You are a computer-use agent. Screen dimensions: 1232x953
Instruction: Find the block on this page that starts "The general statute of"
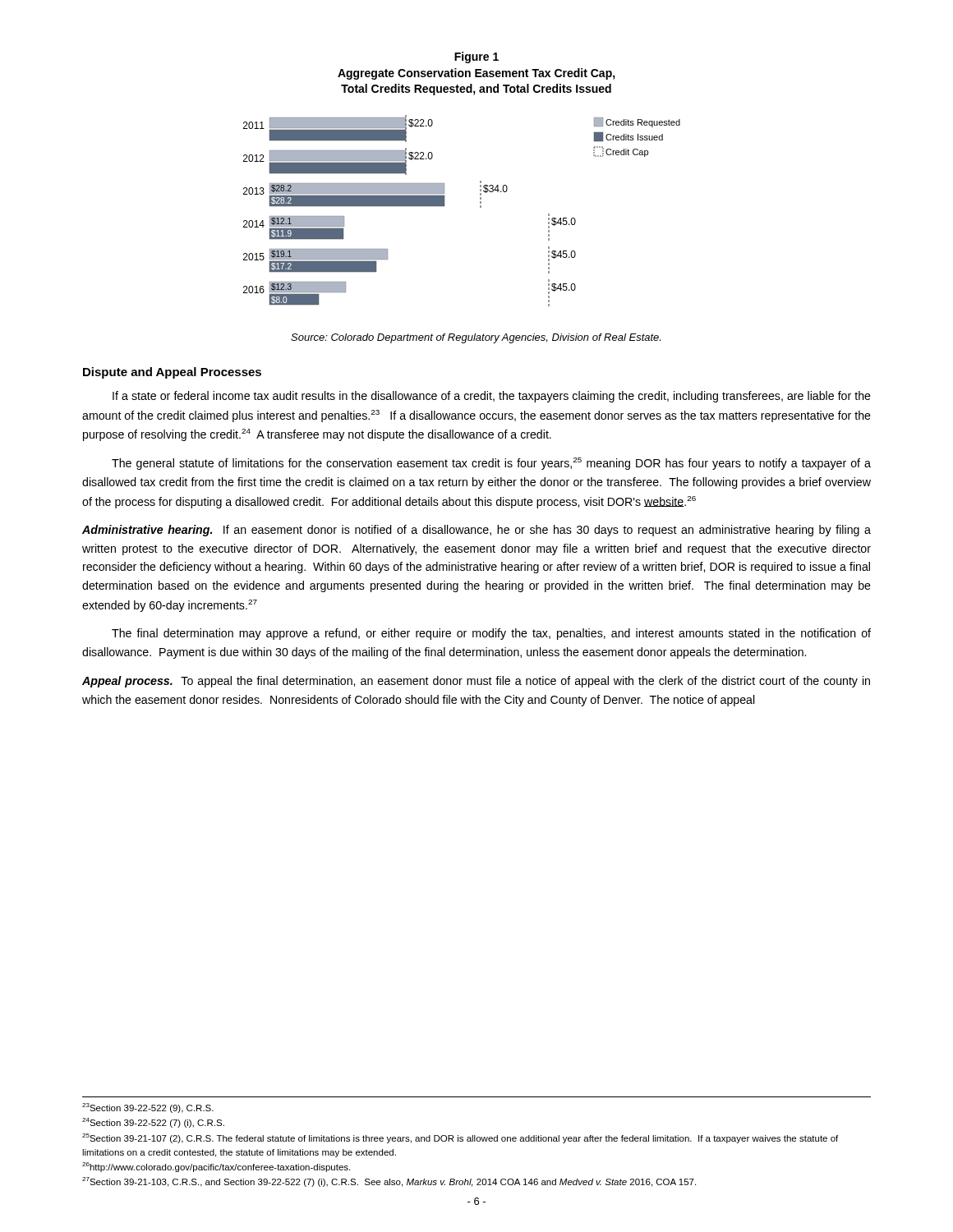(x=476, y=482)
